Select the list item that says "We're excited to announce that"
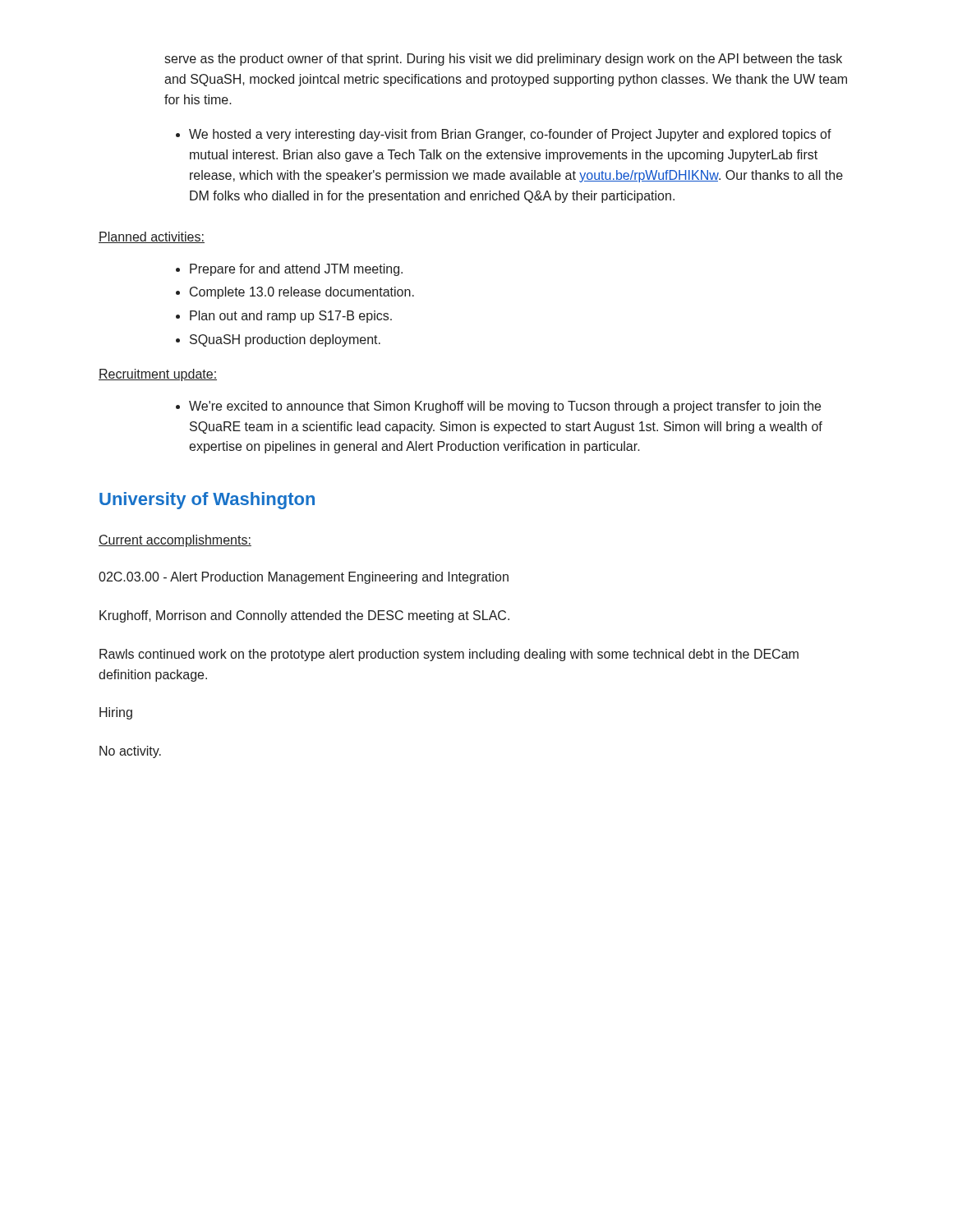The width and height of the screenshot is (953, 1232). pos(509,427)
